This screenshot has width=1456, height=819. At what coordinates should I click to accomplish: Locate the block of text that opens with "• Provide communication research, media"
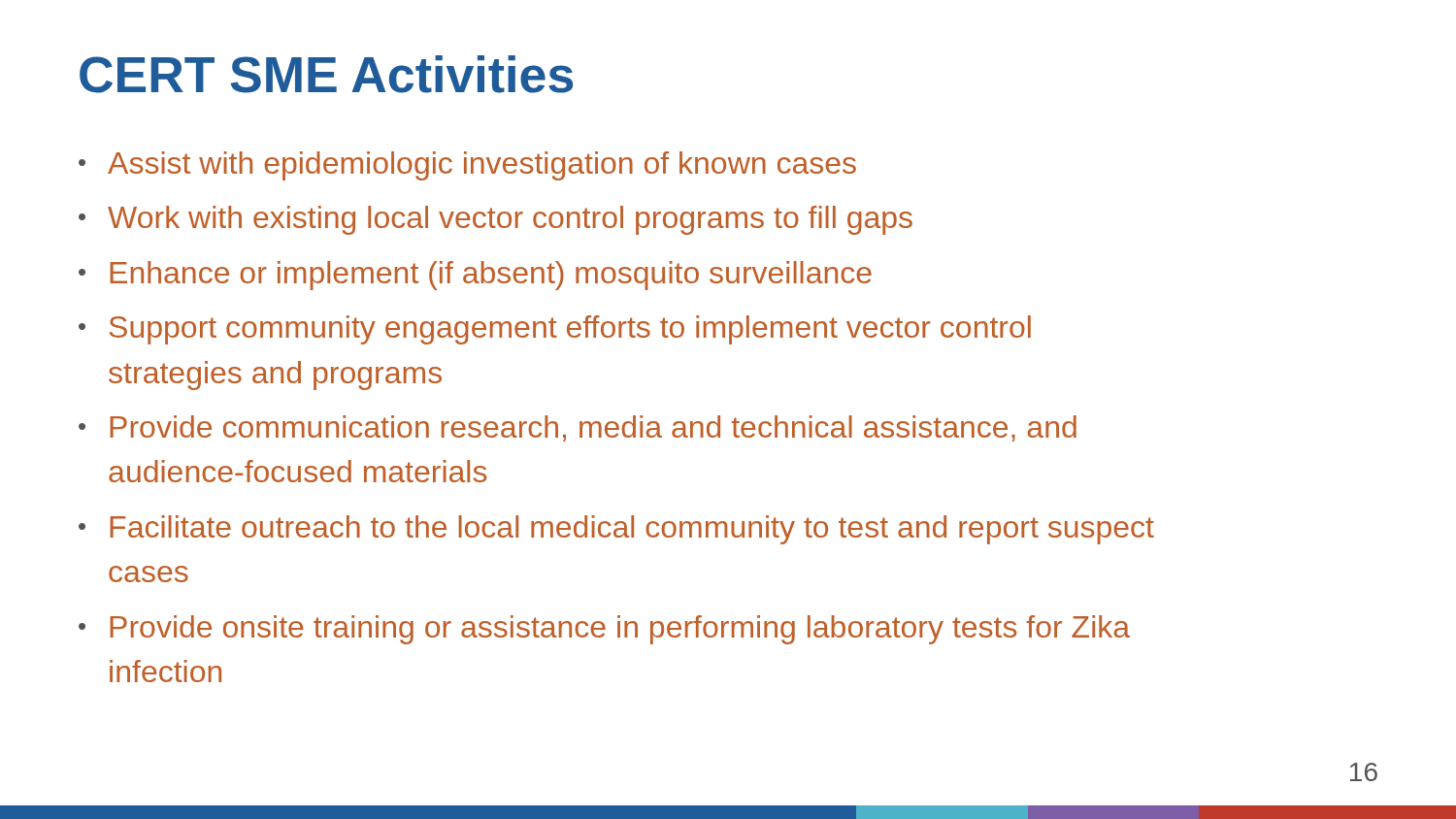[578, 450]
